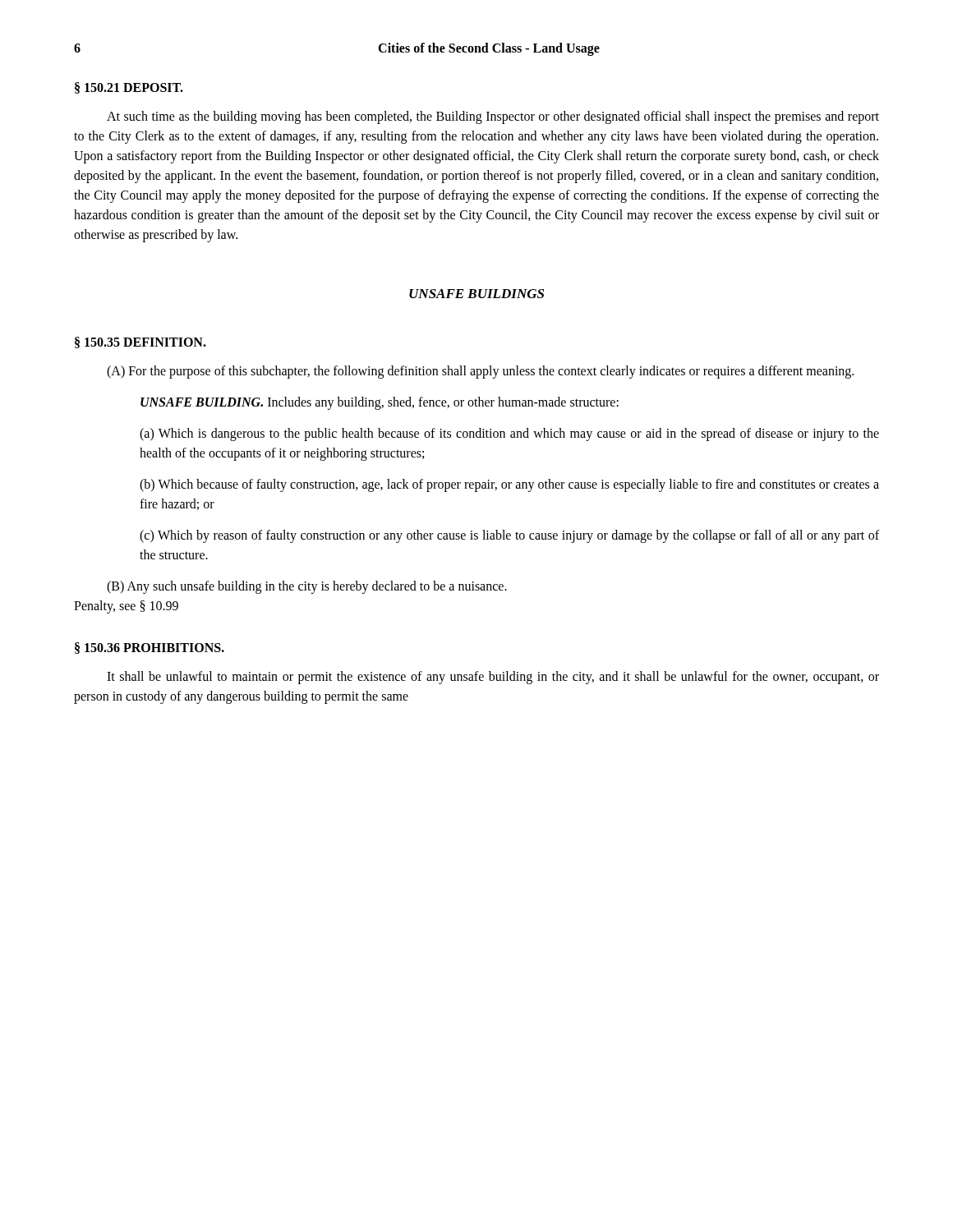Where is the passage that starts "UNSAFE BUILDING. Includes any building, shed, fence, or"?
This screenshot has height=1232, width=953.
click(x=380, y=402)
